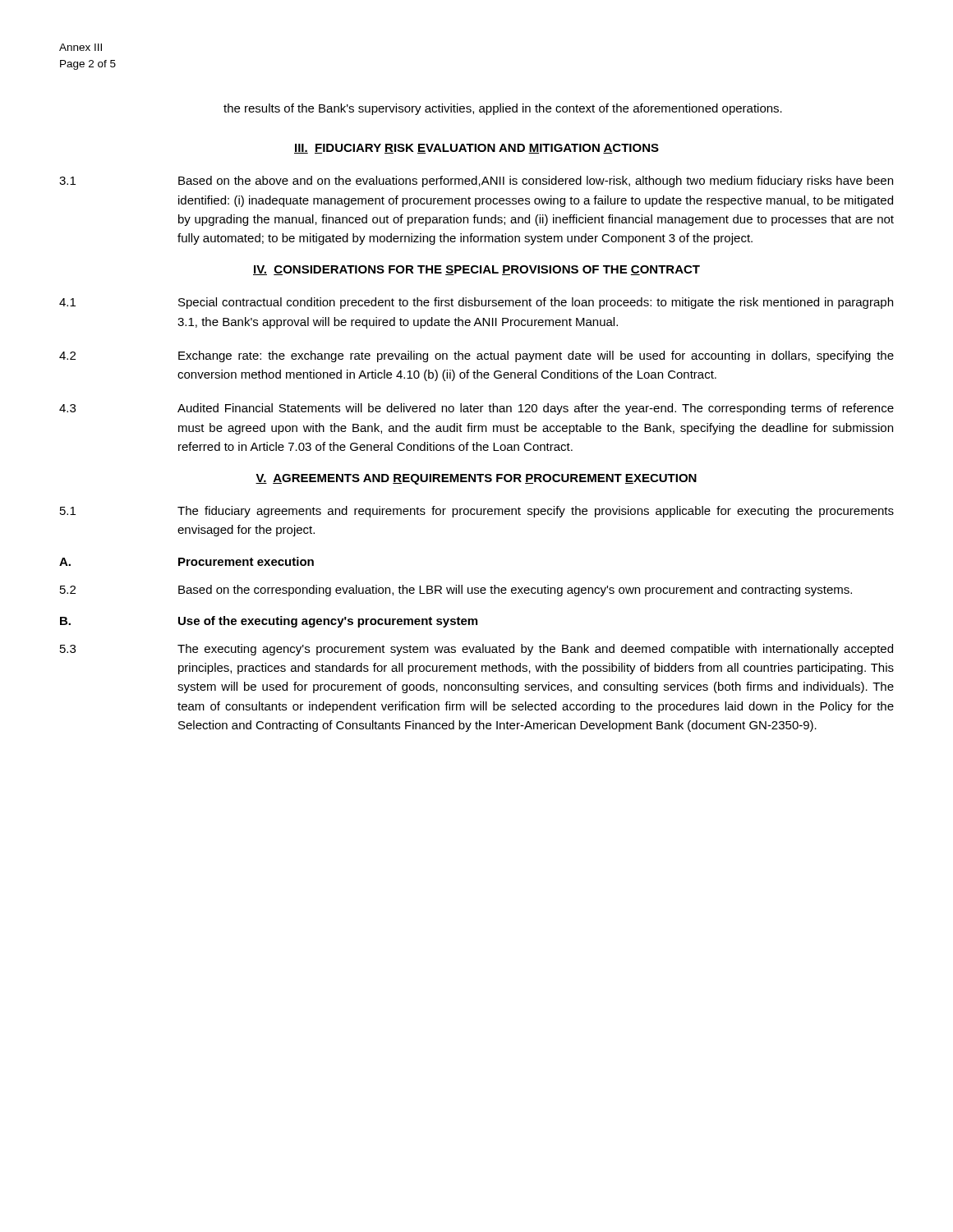Locate the section header that opens with "III. FIDUCIARY RISK EVALUATION"
This screenshot has width=953, height=1232.
click(476, 148)
